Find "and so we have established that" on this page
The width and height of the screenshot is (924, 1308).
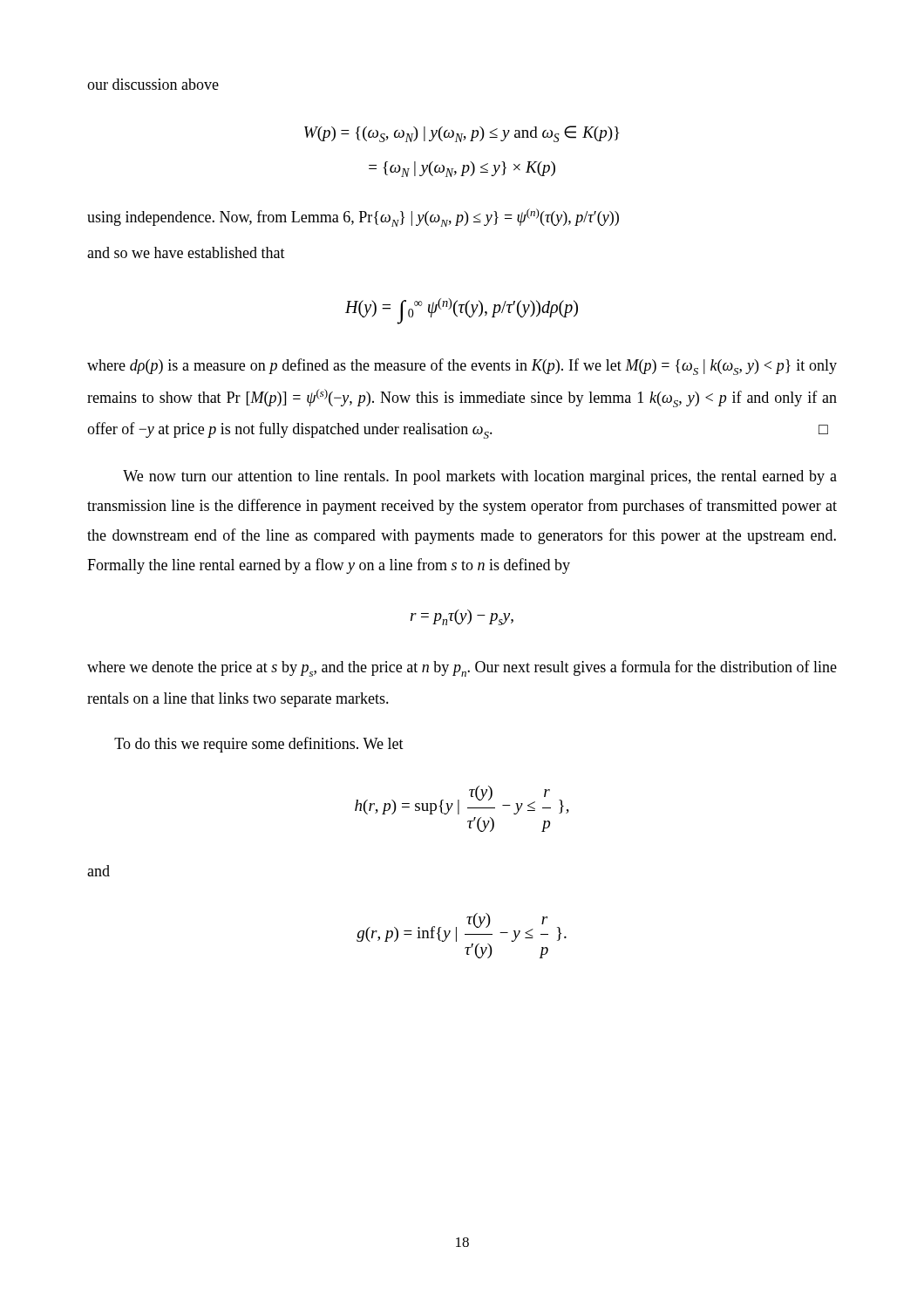pyautogui.click(x=186, y=252)
